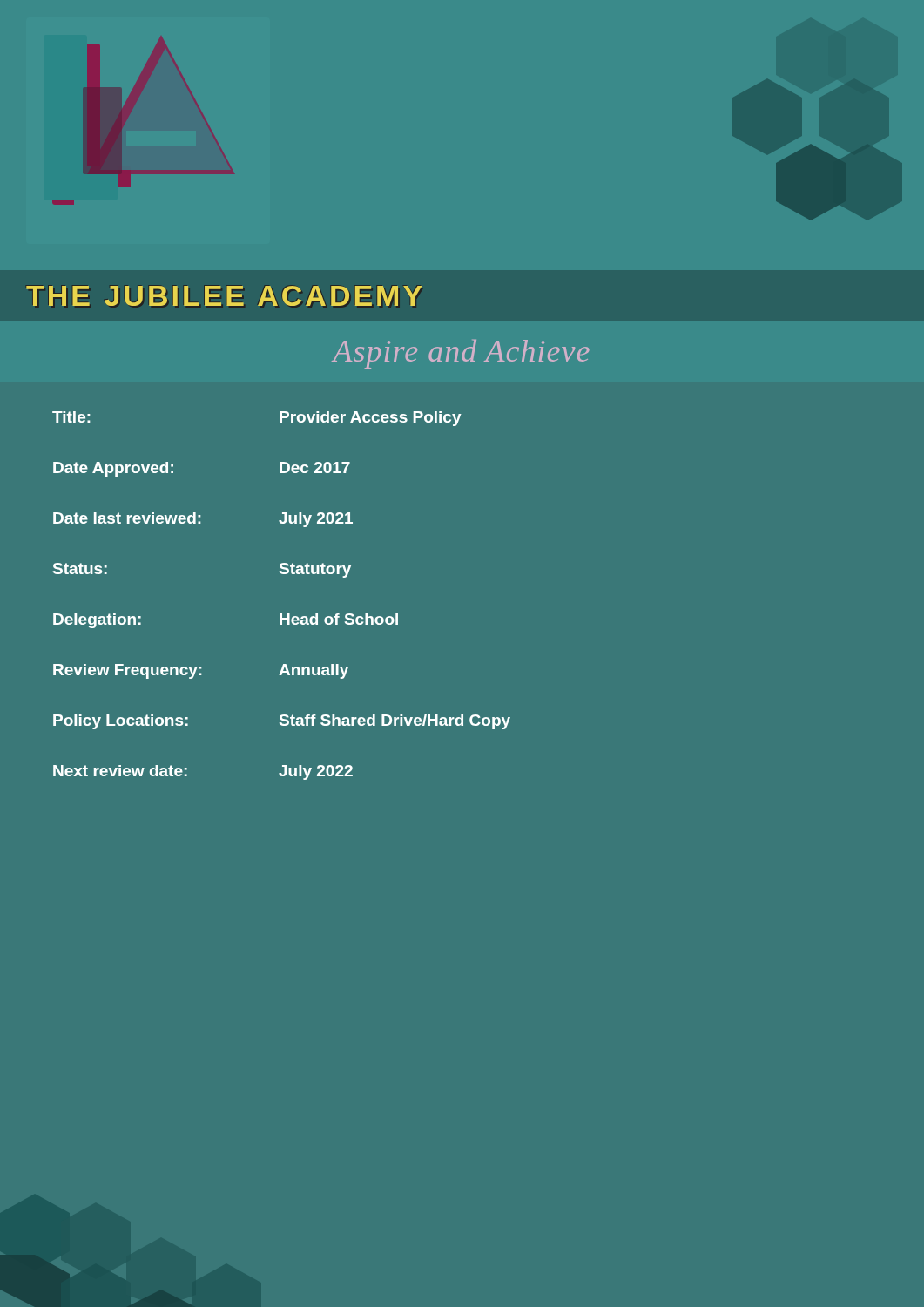Screen dimensions: 1307x924
Task: Click on the table containing "Title: Provider Access"
Action: click(x=462, y=594)
